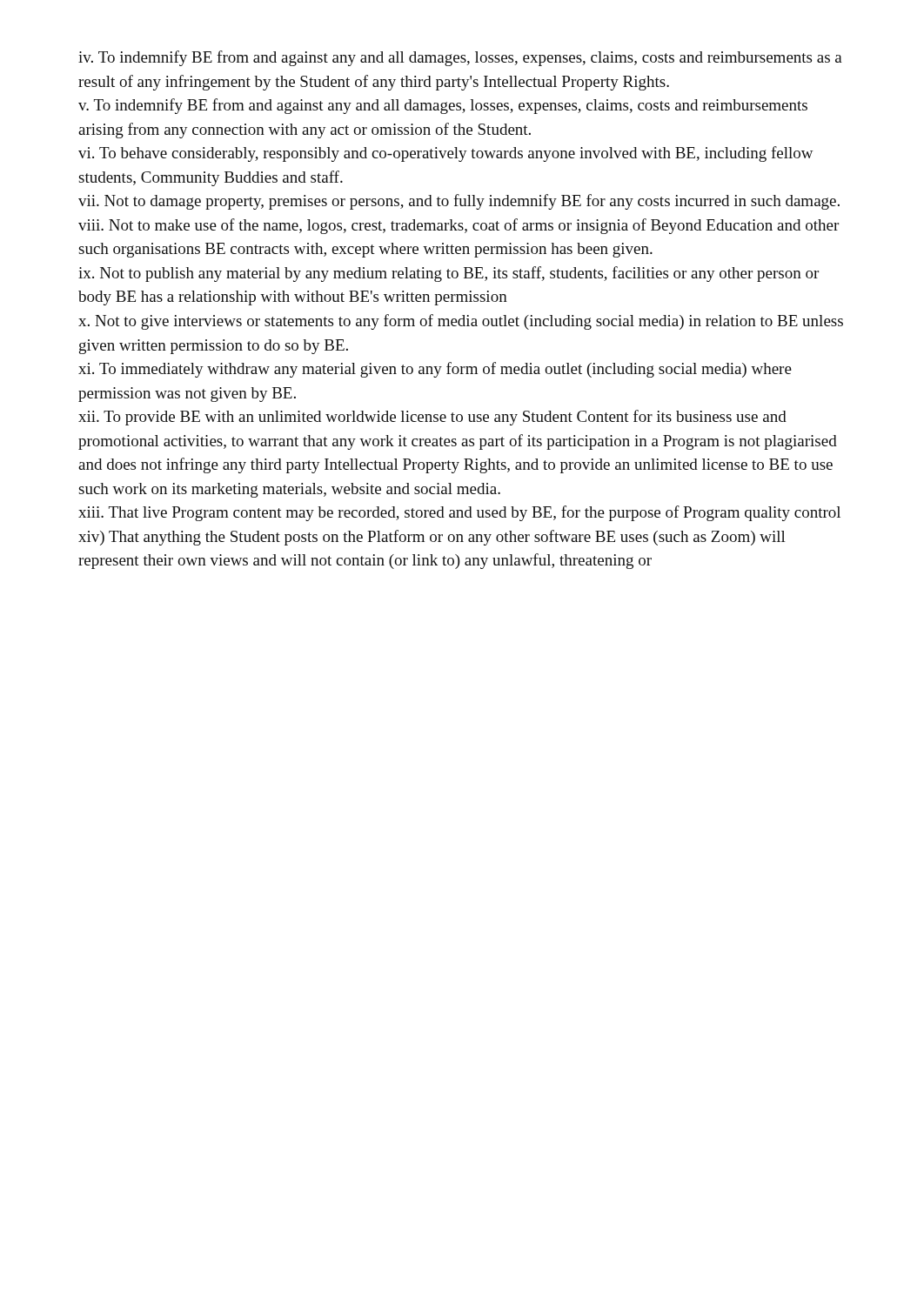The width and height of the screenshot is (924, 1305).
Task: Locate the block of text that opens with "iv. To indemnify"
Action: [460, 69]
